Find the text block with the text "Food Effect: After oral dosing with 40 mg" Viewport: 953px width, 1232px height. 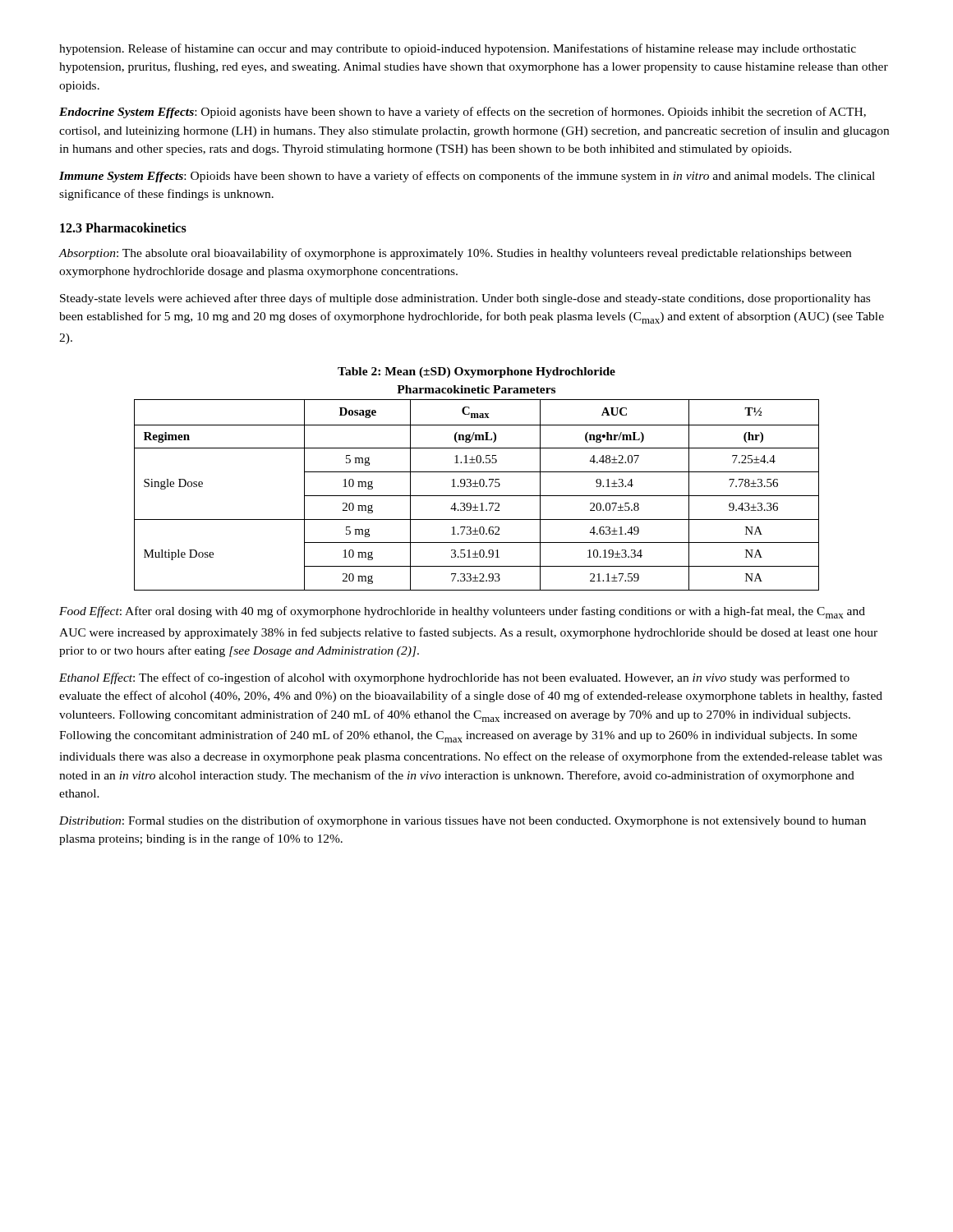[x=476, y=631]
